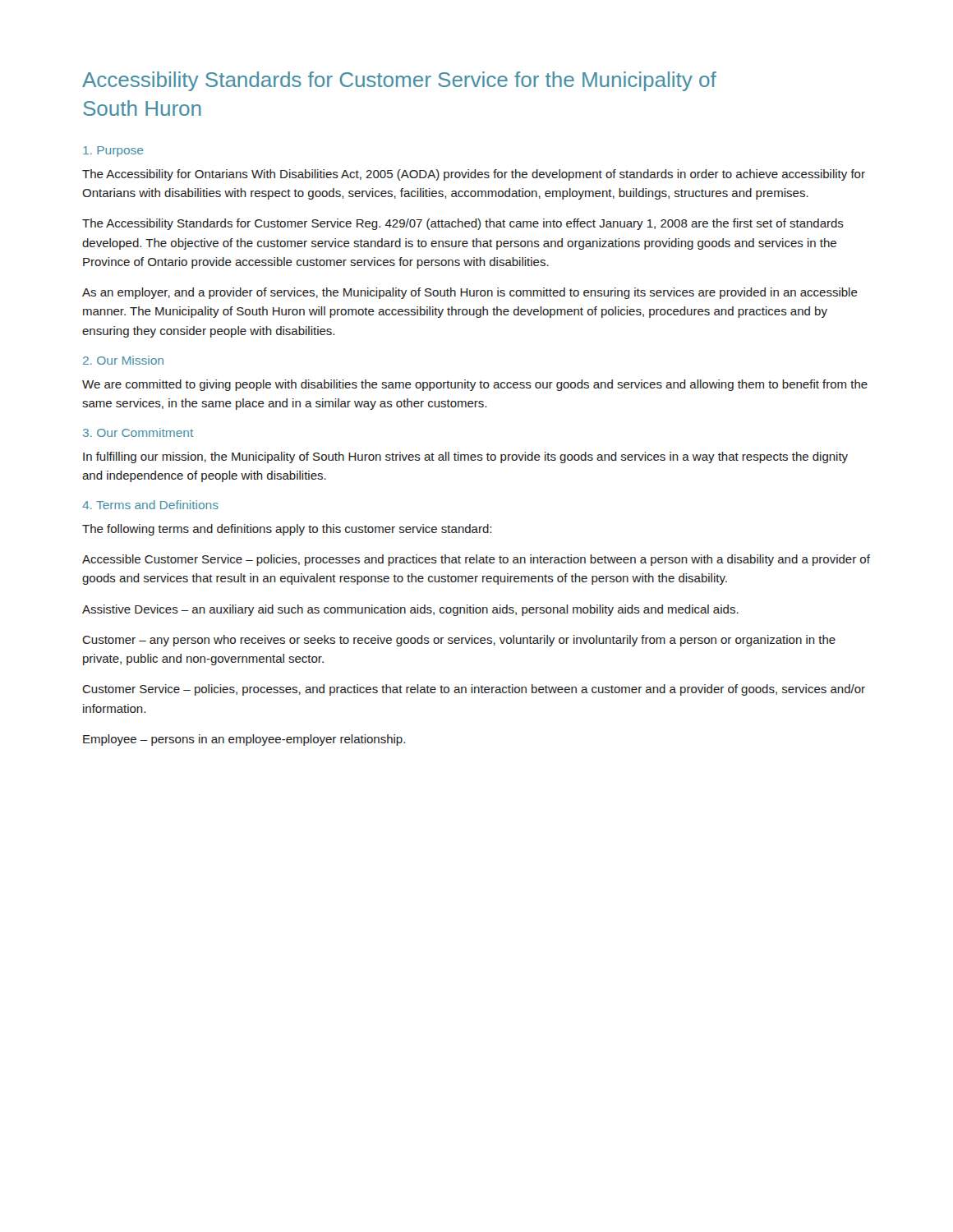This screenshot has height=1232, width=953.
Task: Click on the text starting "Customer – any person who"
Action: [459, 649]
